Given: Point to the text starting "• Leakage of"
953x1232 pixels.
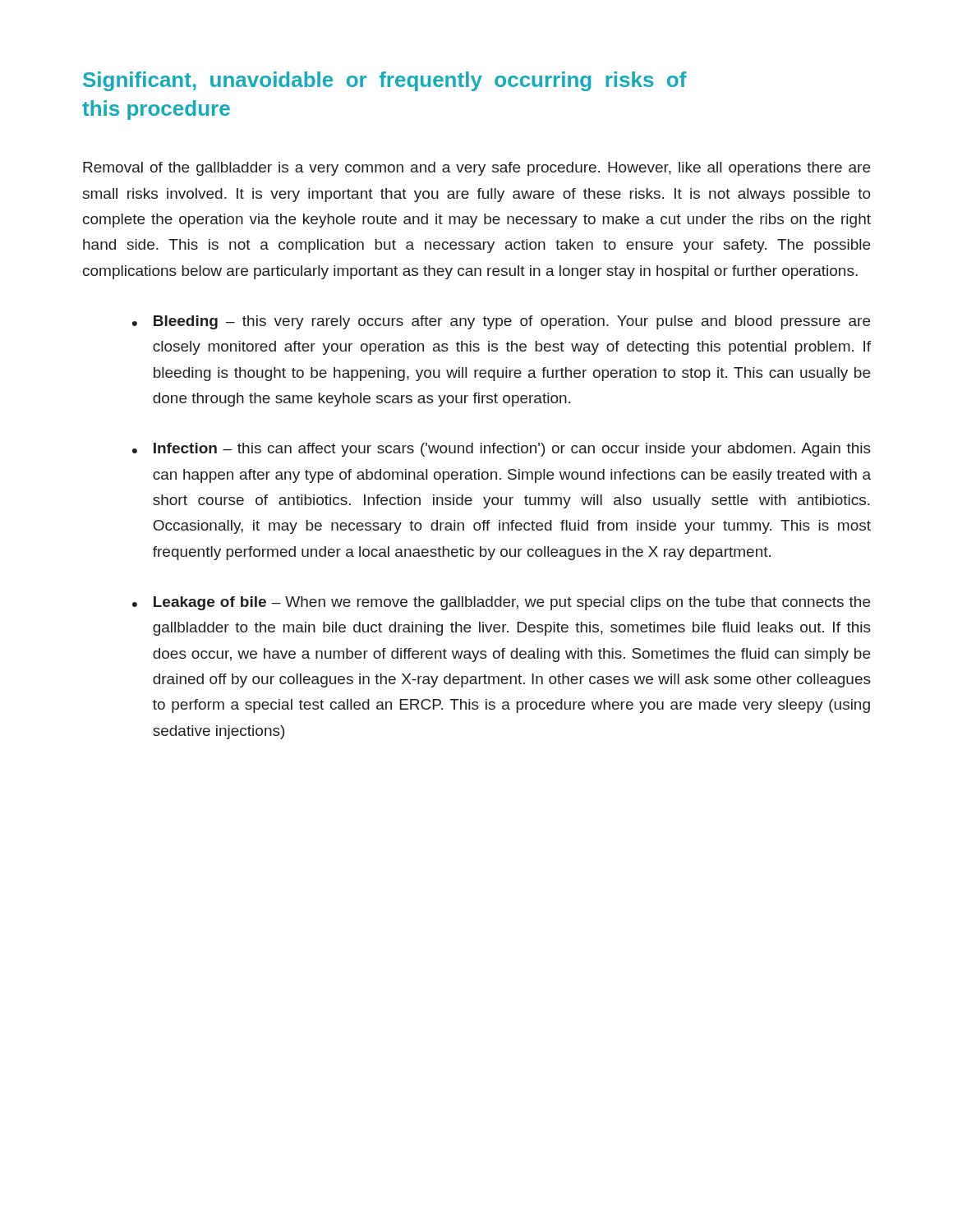Looking at the screenshot, I should 501,666.
